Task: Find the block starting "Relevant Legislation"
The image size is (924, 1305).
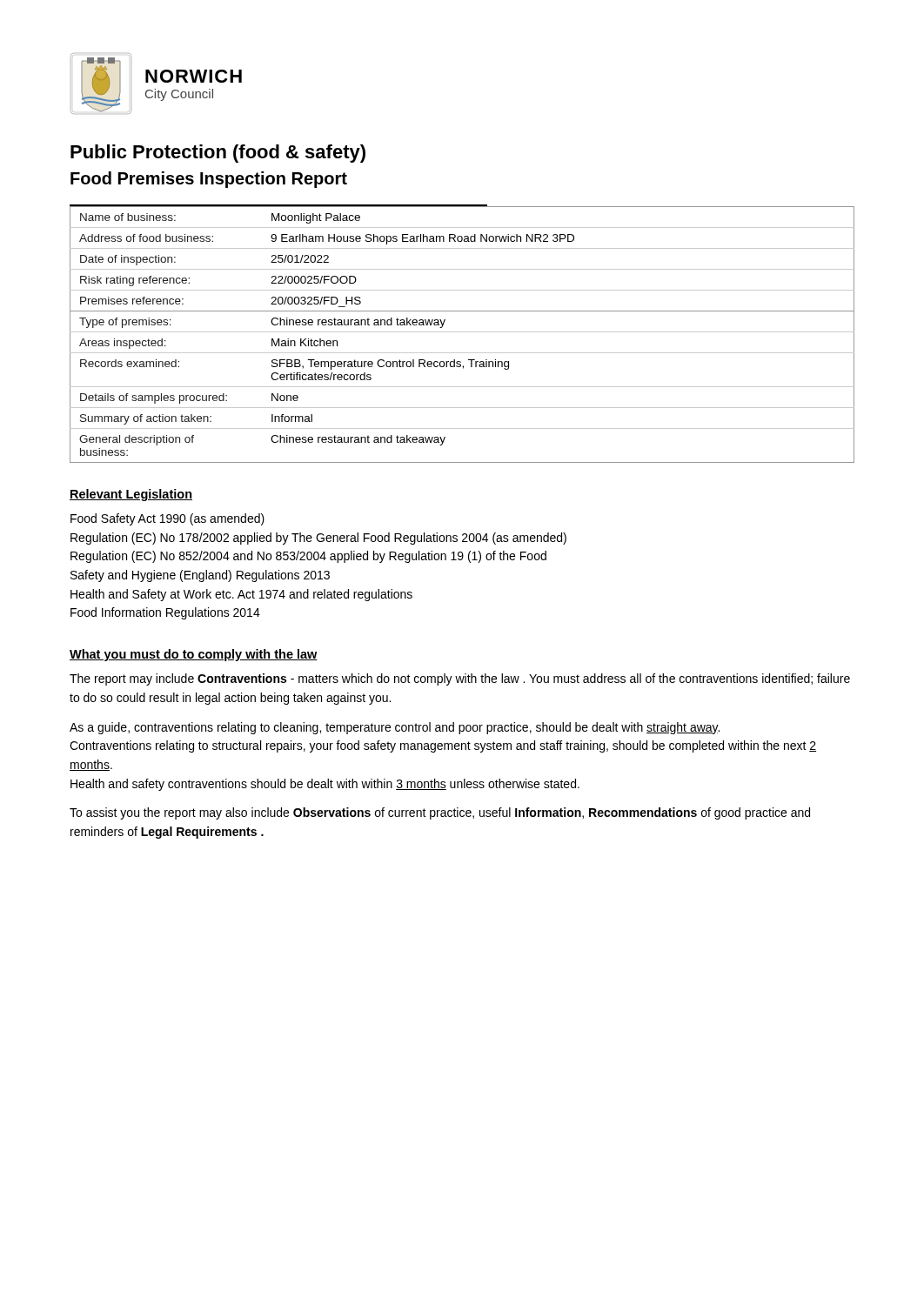Action: [131, 494]
